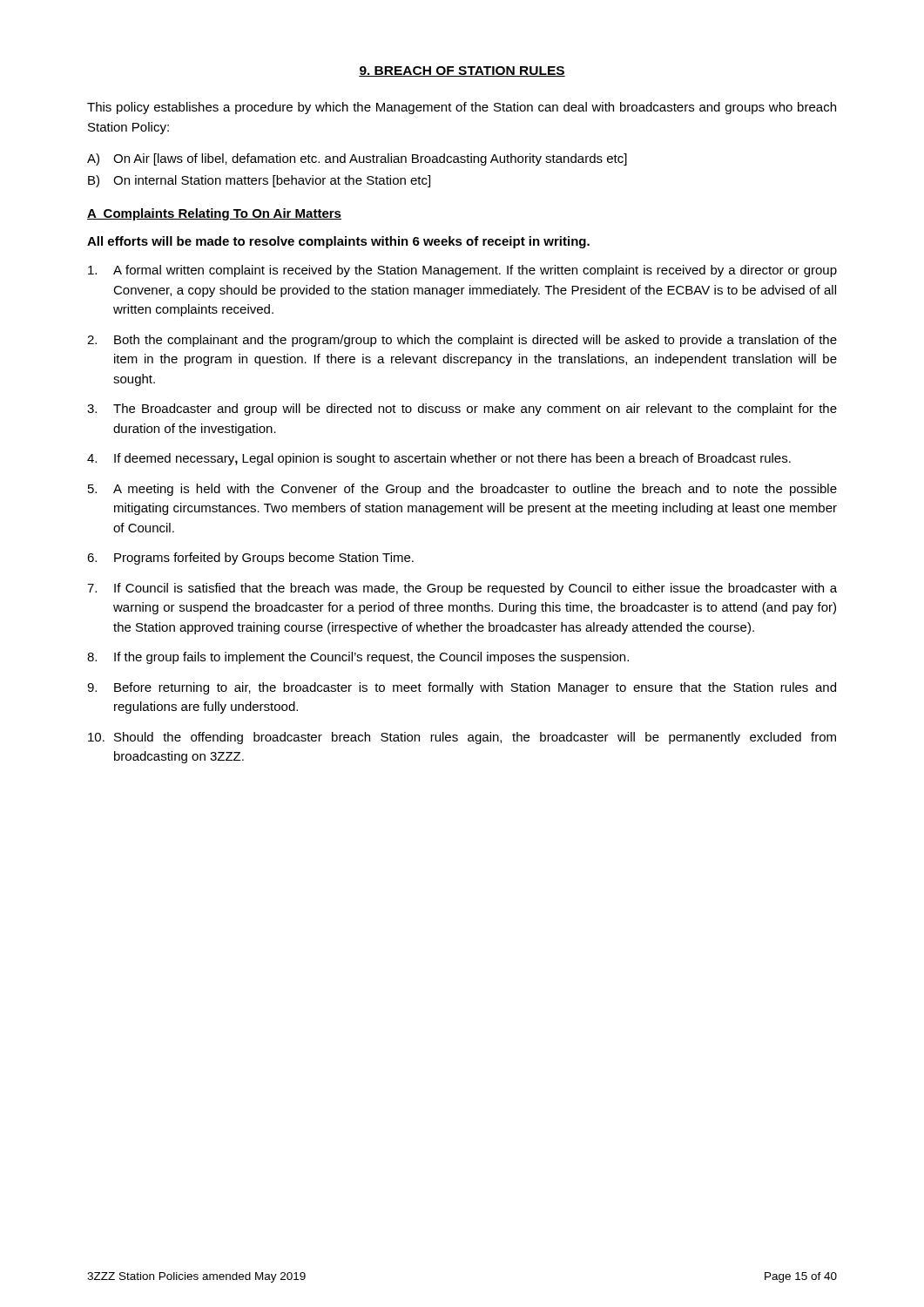Where is the passage that starts "All efforts will be made"?
Image resolution: width=924 pixels, height=1307 pixels.
click(x=462, y=241)
